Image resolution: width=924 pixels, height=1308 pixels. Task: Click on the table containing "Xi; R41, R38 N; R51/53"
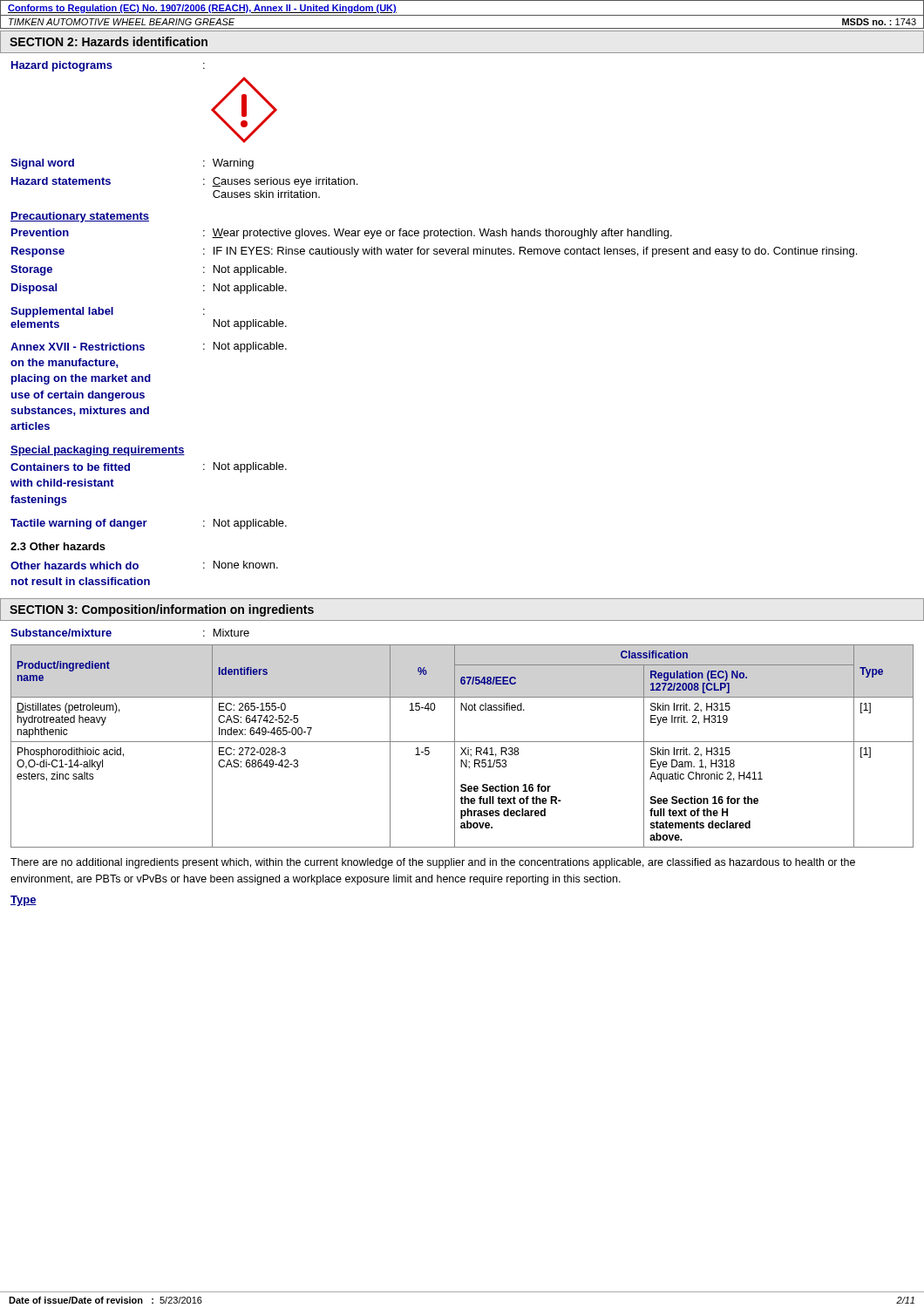coord(462,747)
